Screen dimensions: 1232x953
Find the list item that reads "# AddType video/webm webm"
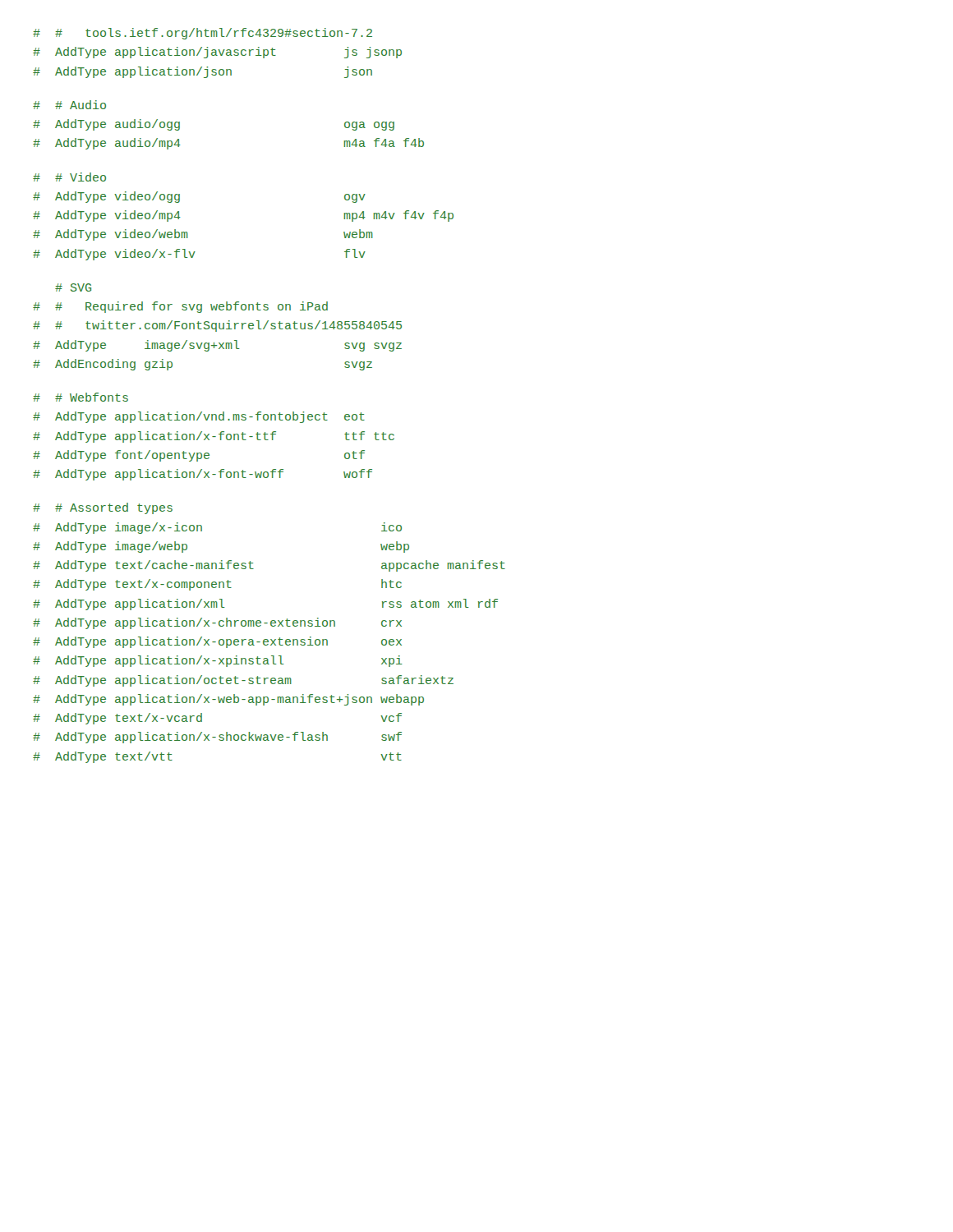pos(117,234)
